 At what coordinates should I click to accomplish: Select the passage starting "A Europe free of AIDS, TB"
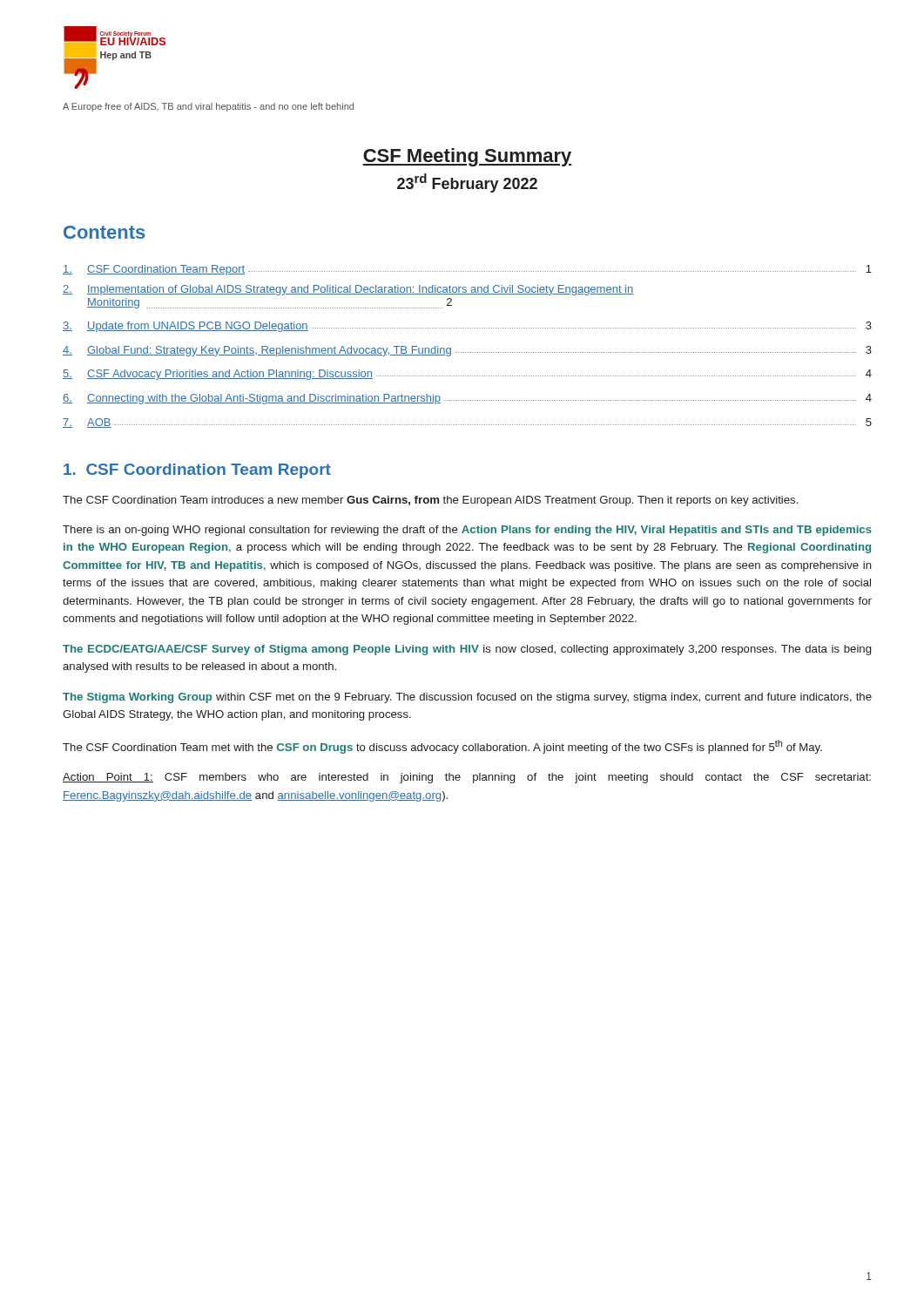click(x=209, y=106)
